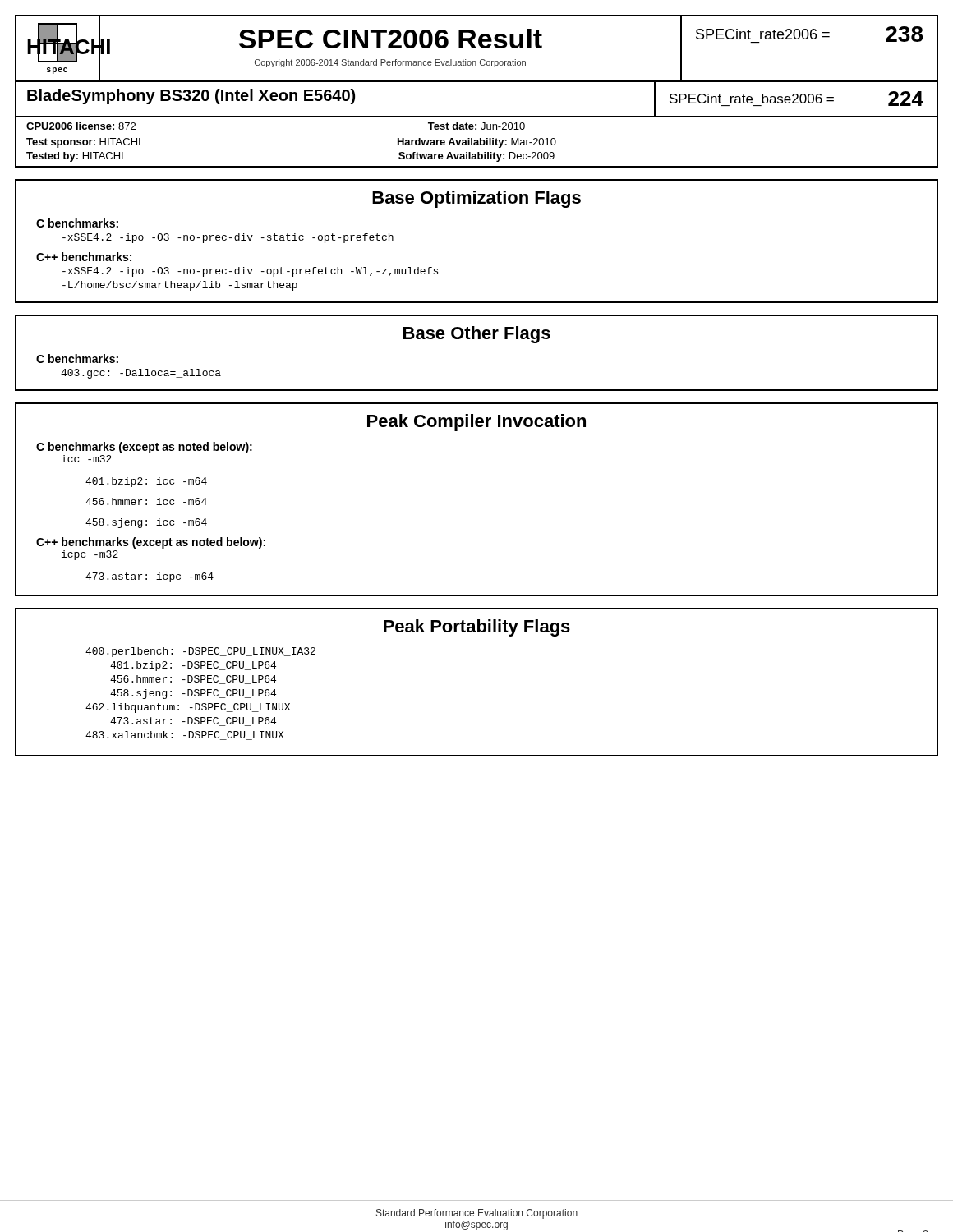
Task: Find the passage starting "Base Optimization Flags C benchmarks:"
Action: coord(476,199)
